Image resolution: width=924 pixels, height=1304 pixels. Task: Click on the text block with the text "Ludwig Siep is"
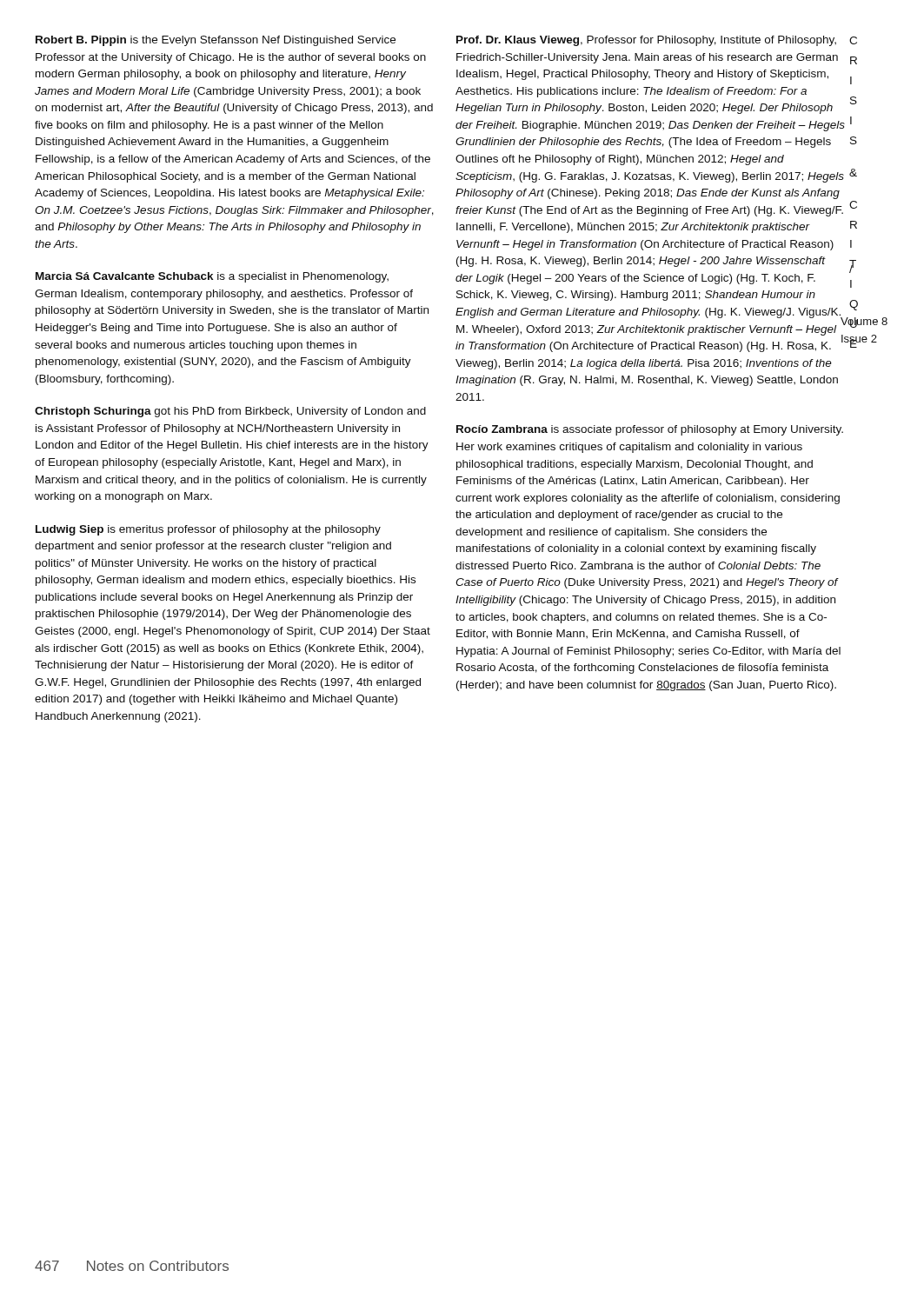coord(235,622)
